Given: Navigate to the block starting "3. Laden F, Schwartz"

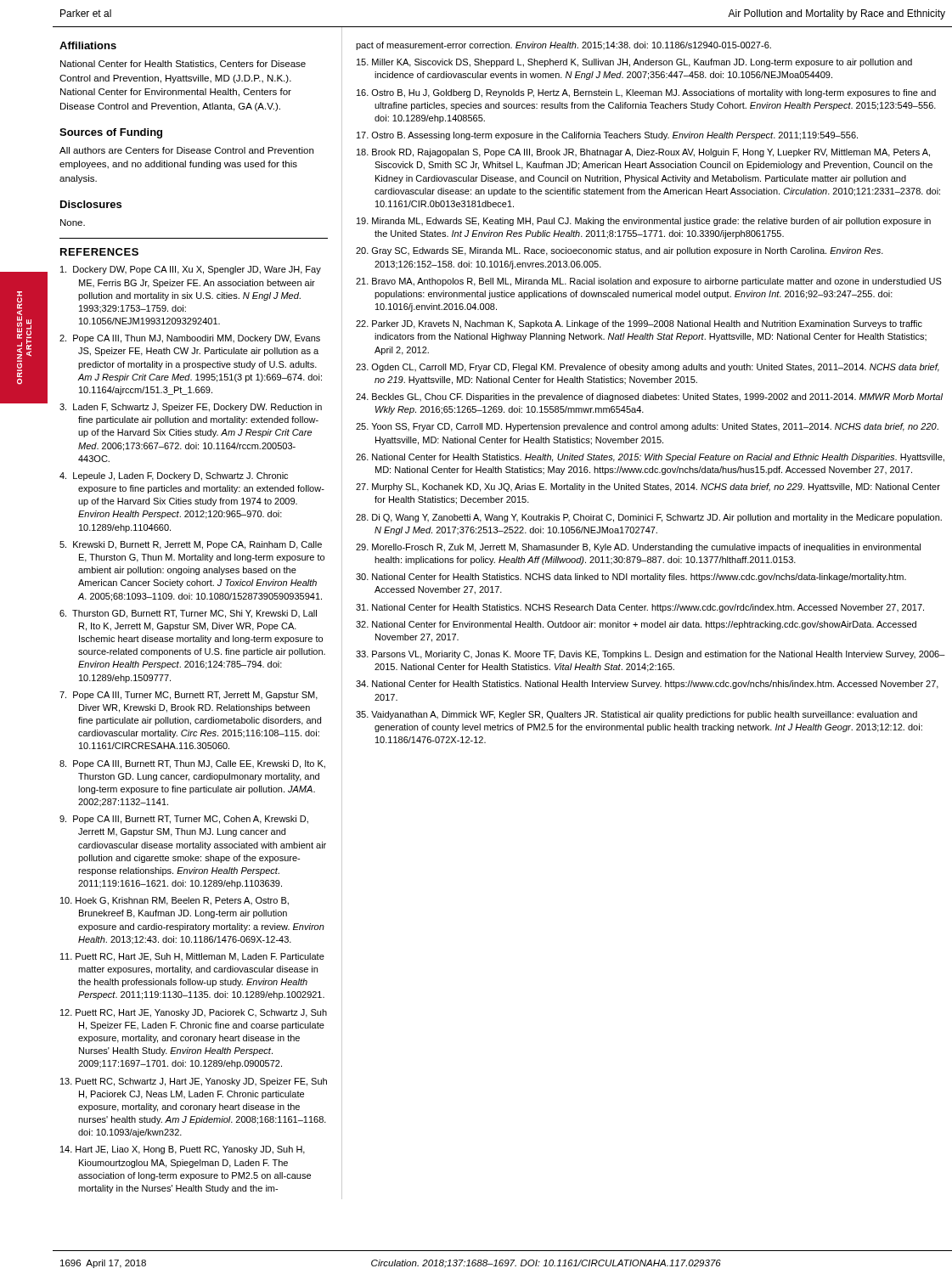Looking at the screenshot, I should coord(191,433).
